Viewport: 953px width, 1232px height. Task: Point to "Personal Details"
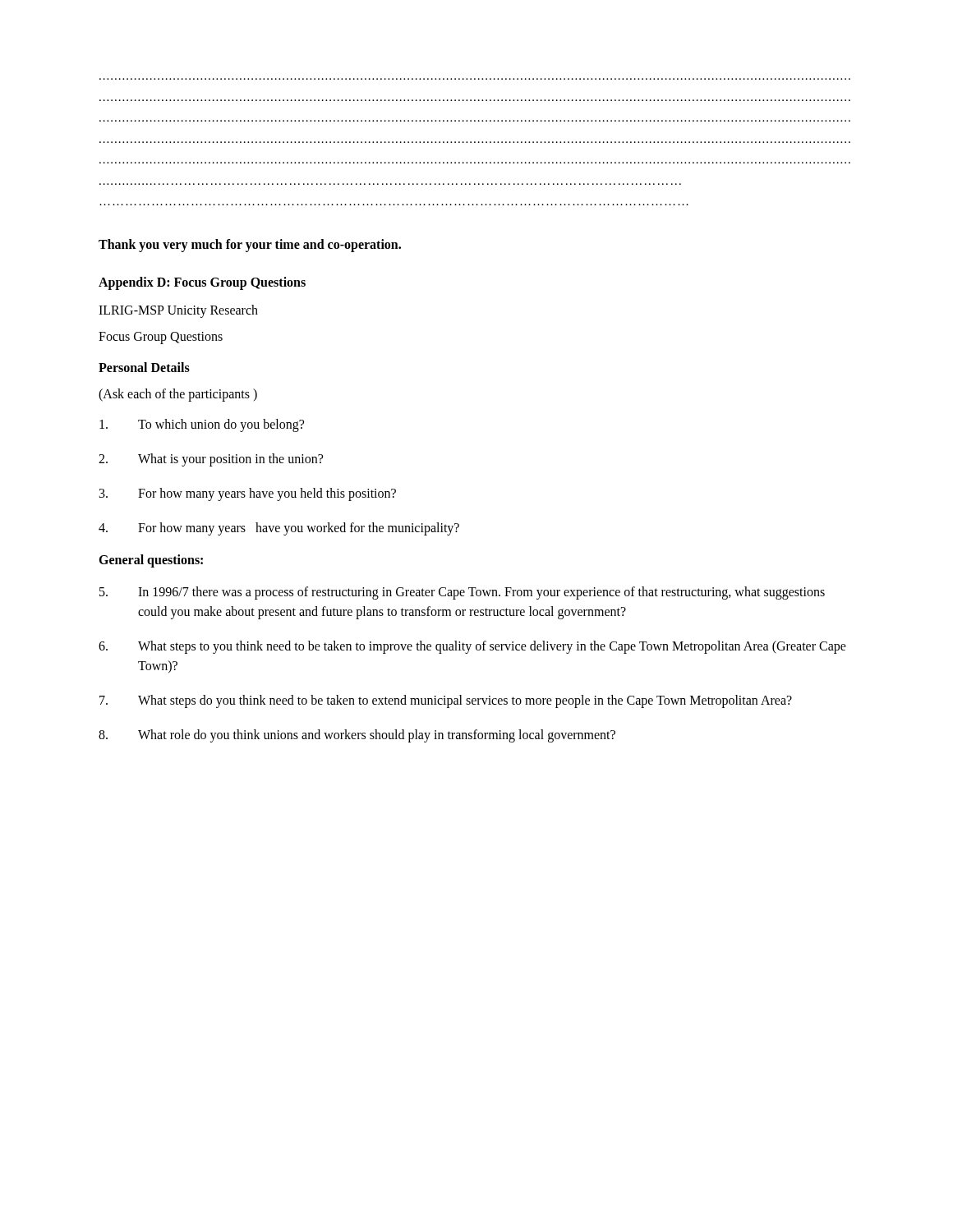coord(144,367)
